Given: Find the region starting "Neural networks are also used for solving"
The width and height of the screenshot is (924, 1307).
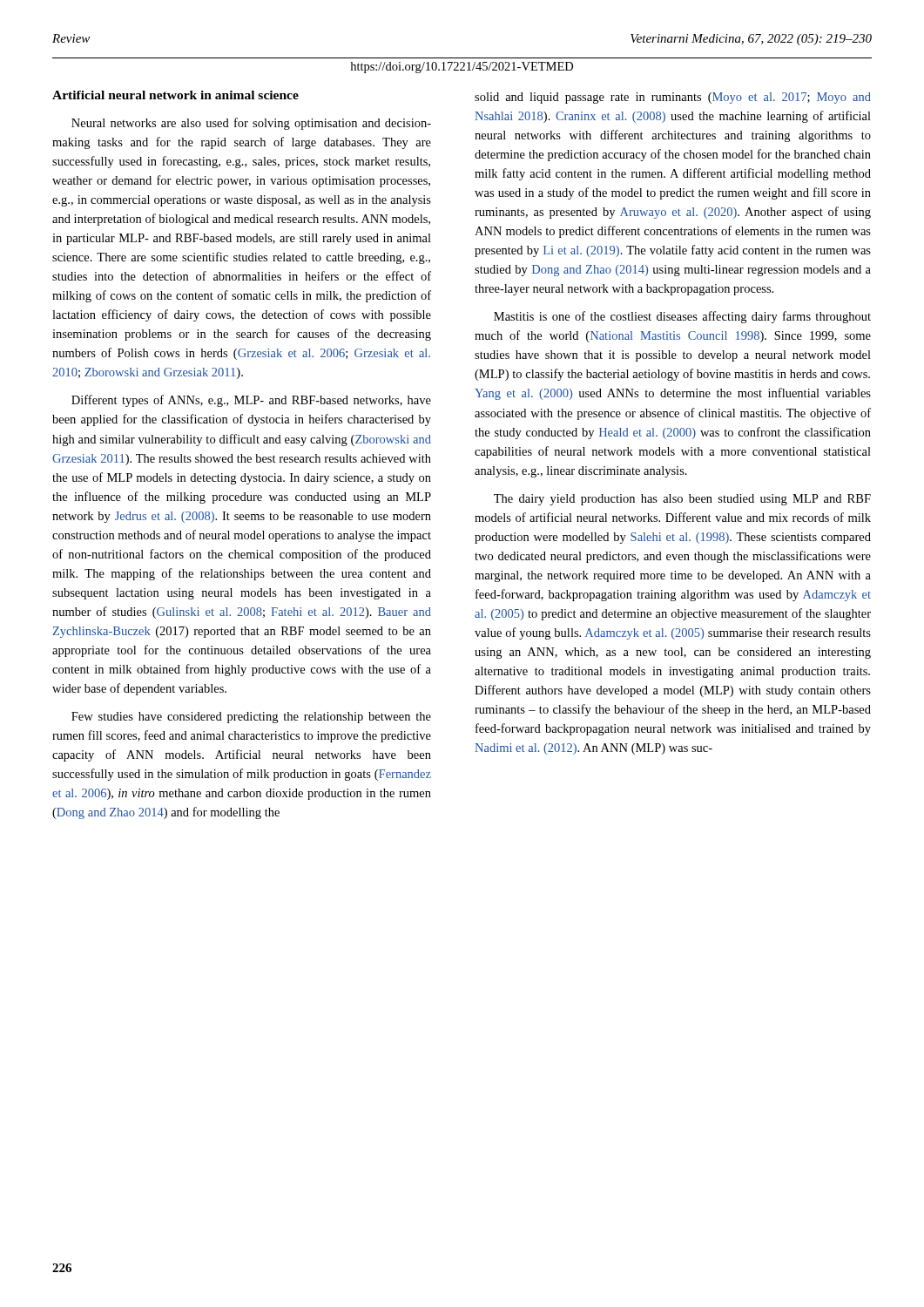Looking at the screenshot, I should coord(242,468).
